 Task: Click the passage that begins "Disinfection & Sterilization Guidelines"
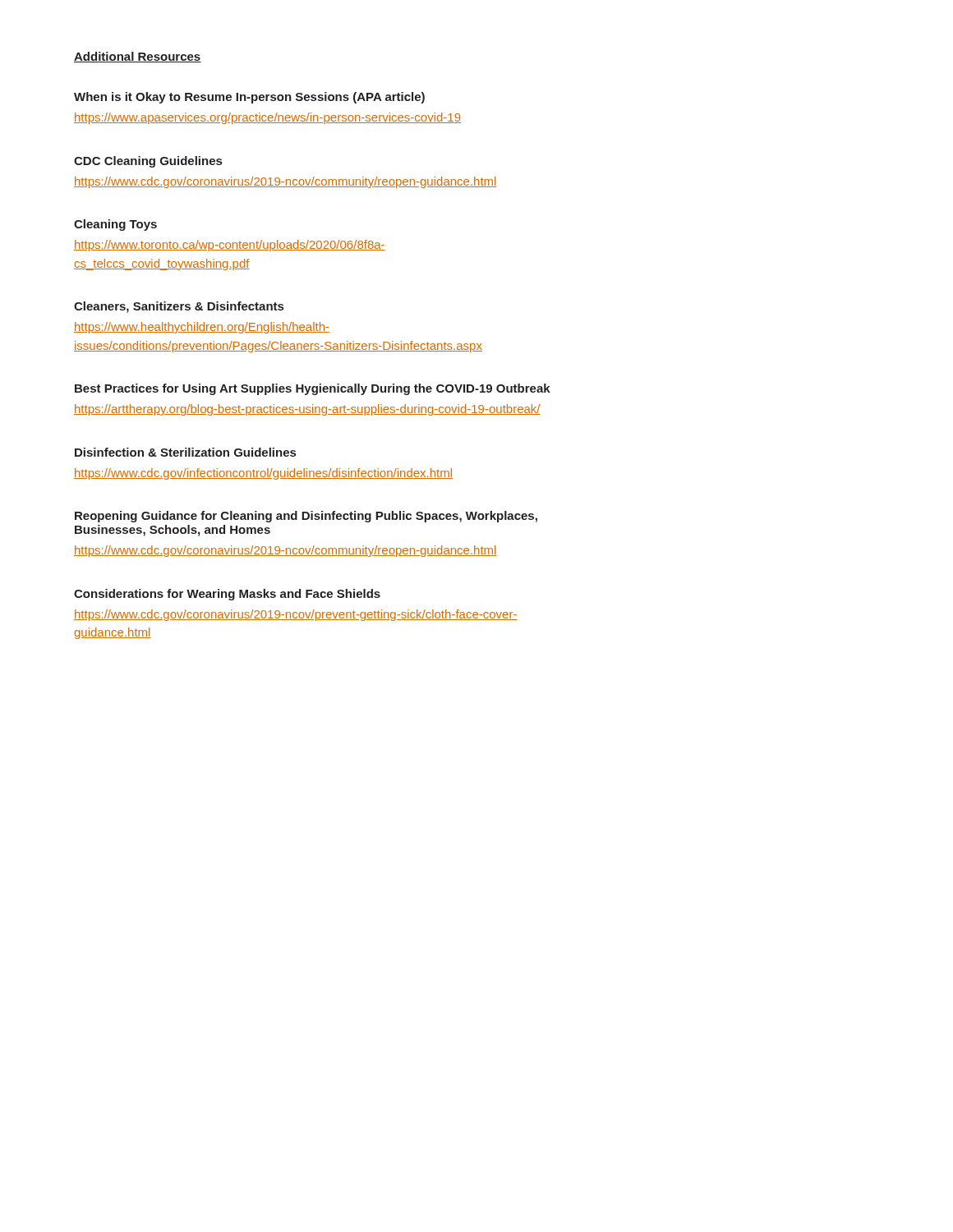pyautogui.click(x=185, y=452)
